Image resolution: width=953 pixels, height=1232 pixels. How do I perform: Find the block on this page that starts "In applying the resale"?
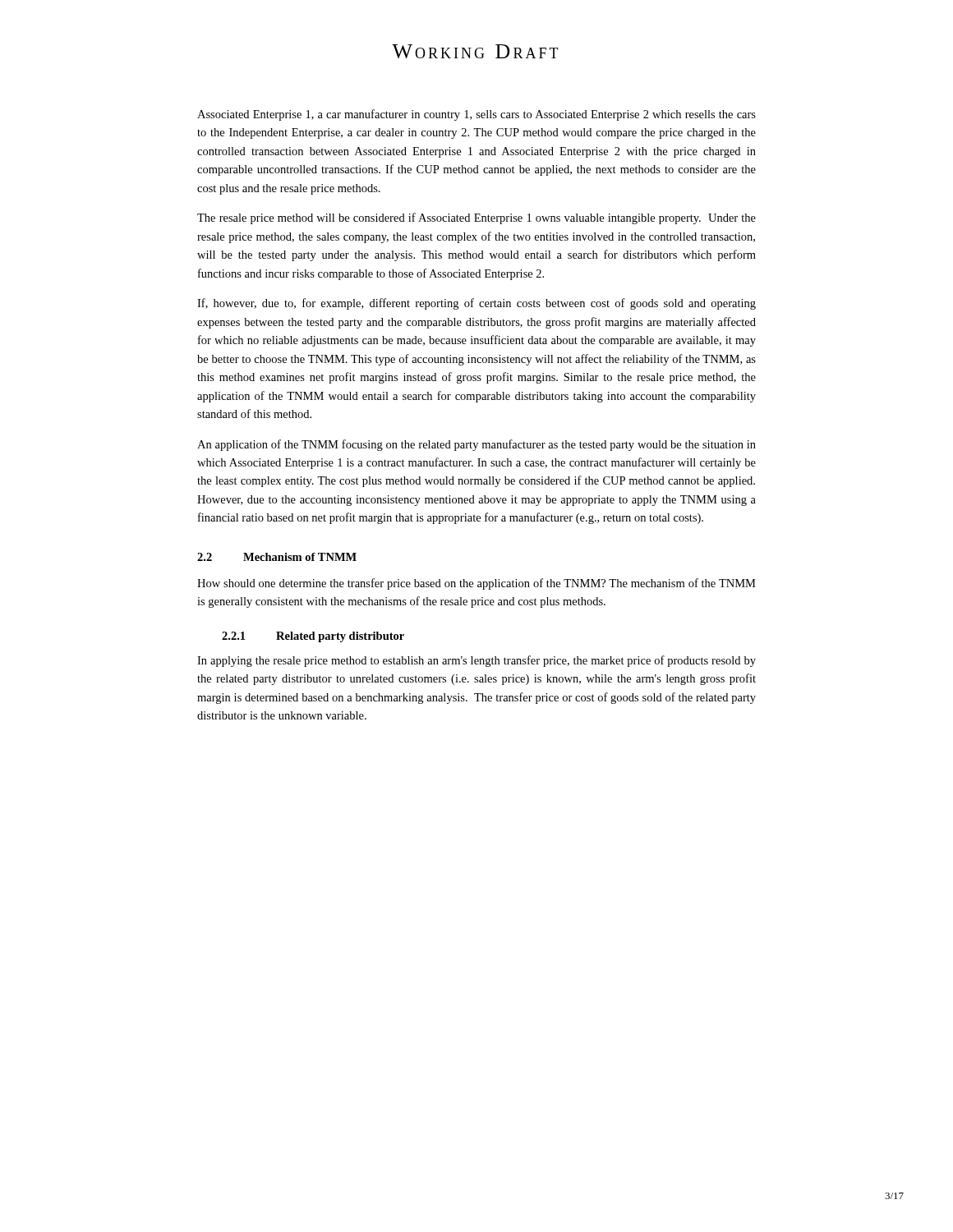tap(476, 688)
